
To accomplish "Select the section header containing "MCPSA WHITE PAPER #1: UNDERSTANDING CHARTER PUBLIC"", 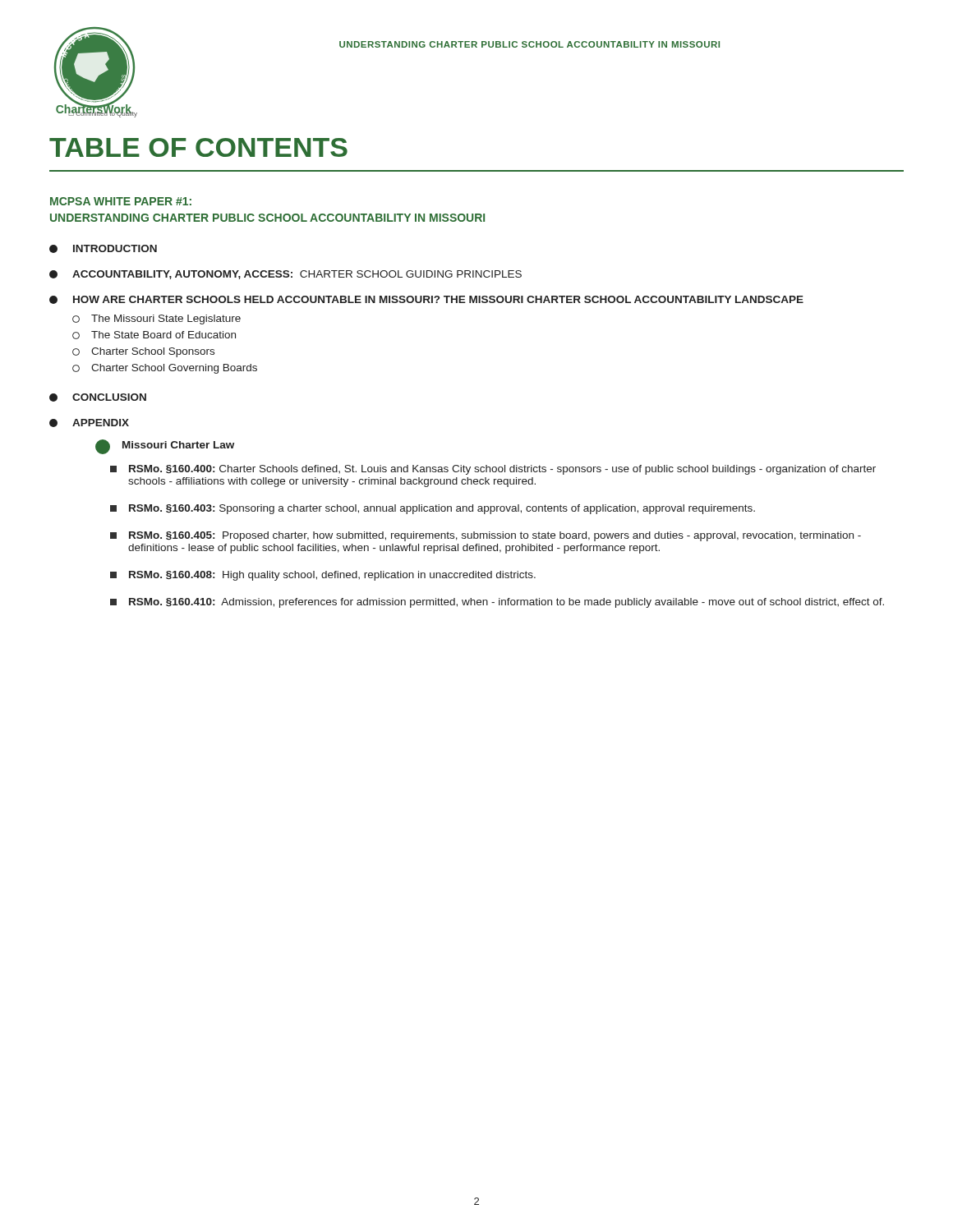I will 476,209.
